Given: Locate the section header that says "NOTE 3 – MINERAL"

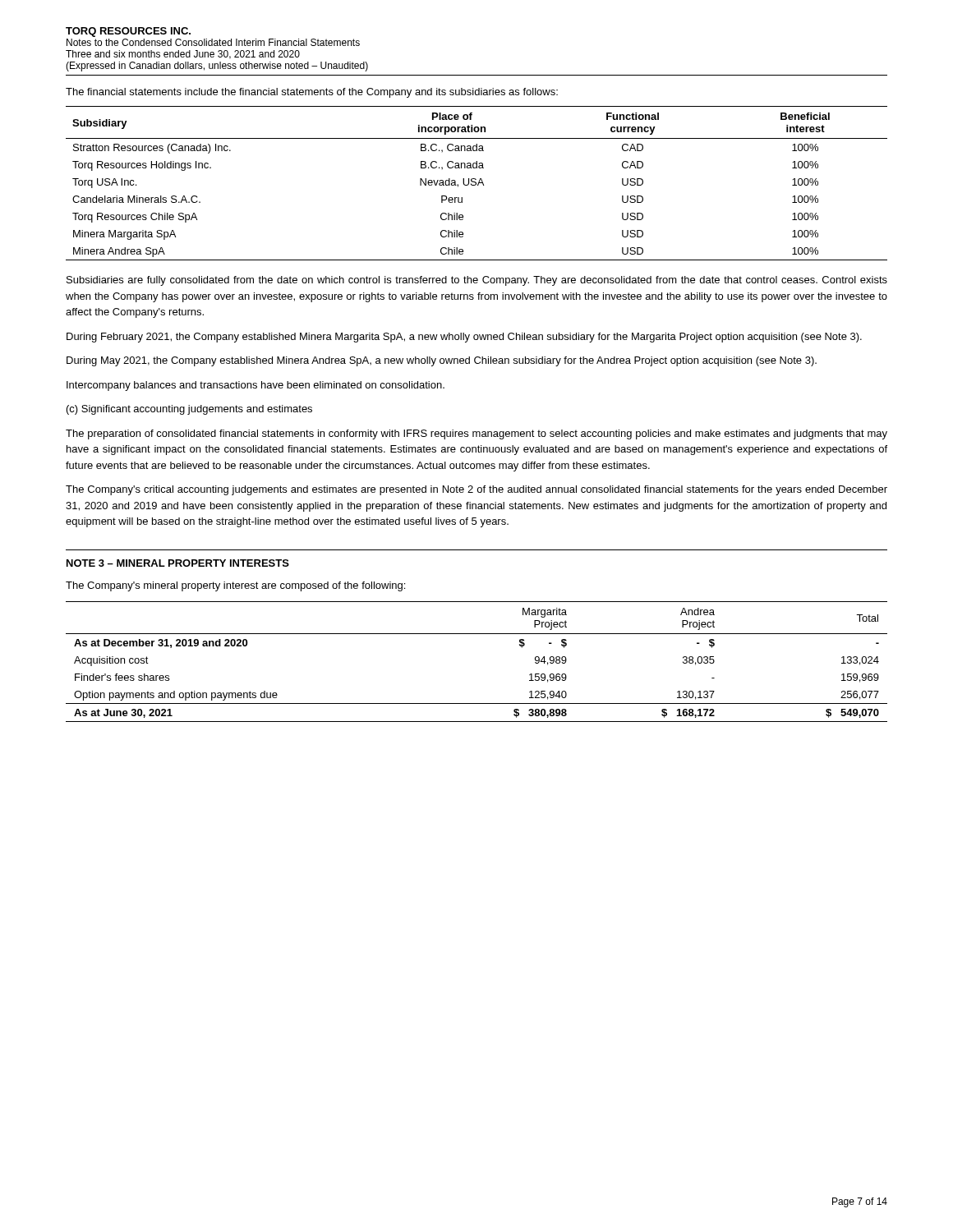Looking at the screenshot, I should point(177,563).
